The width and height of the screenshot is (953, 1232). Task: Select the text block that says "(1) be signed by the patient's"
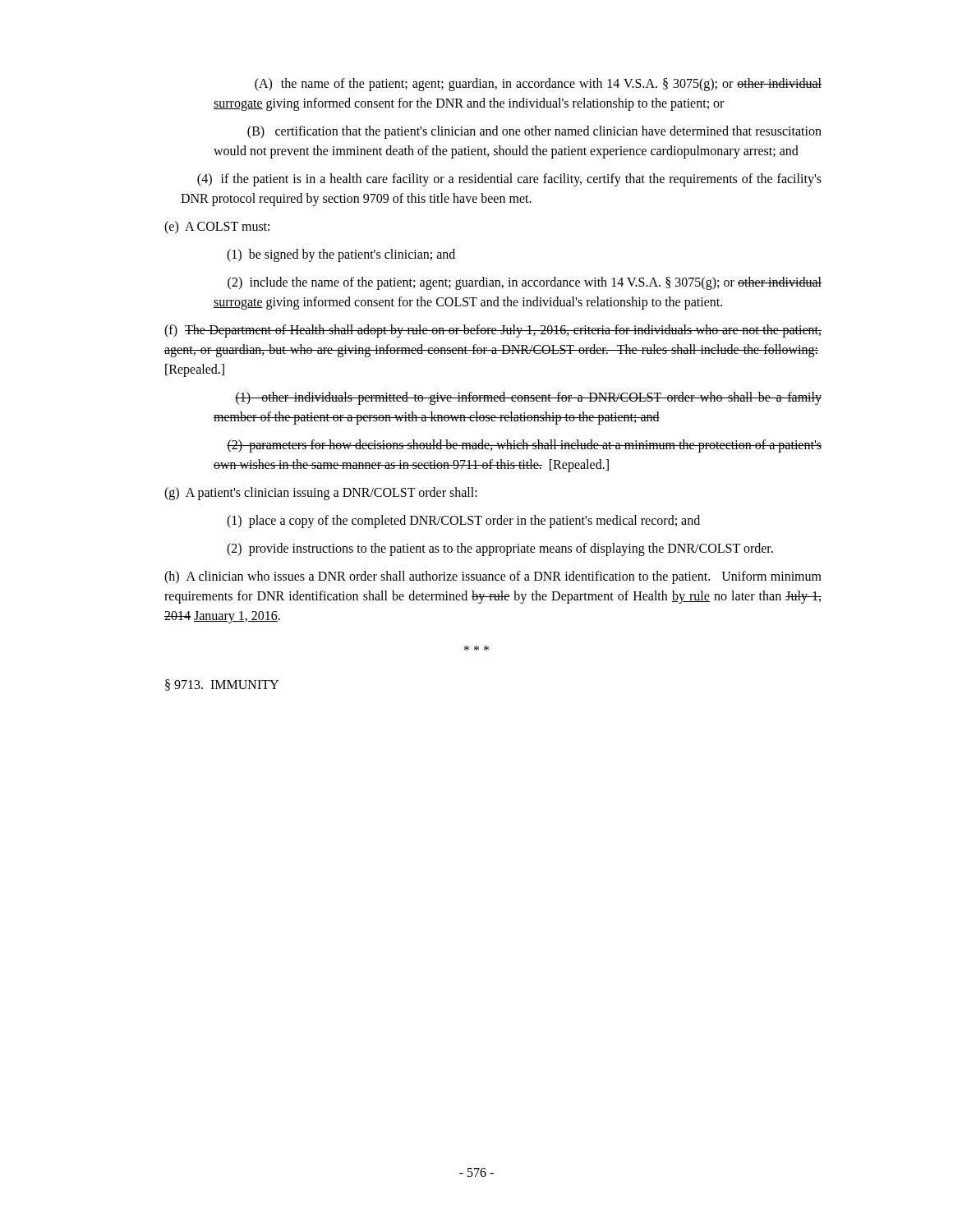[x=335, y=254]
